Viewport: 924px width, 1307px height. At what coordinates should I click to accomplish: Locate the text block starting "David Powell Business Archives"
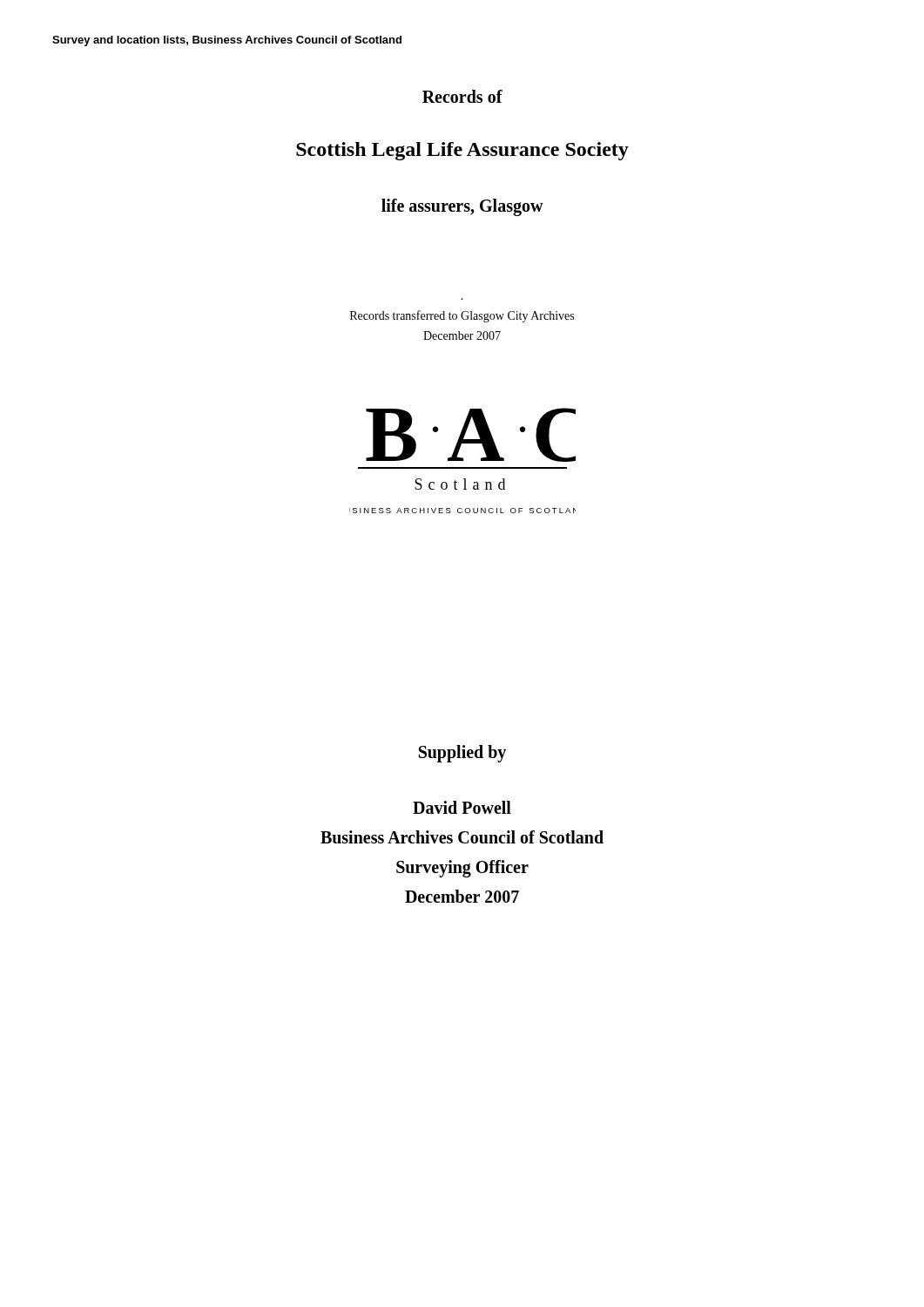tap(462, 852)
